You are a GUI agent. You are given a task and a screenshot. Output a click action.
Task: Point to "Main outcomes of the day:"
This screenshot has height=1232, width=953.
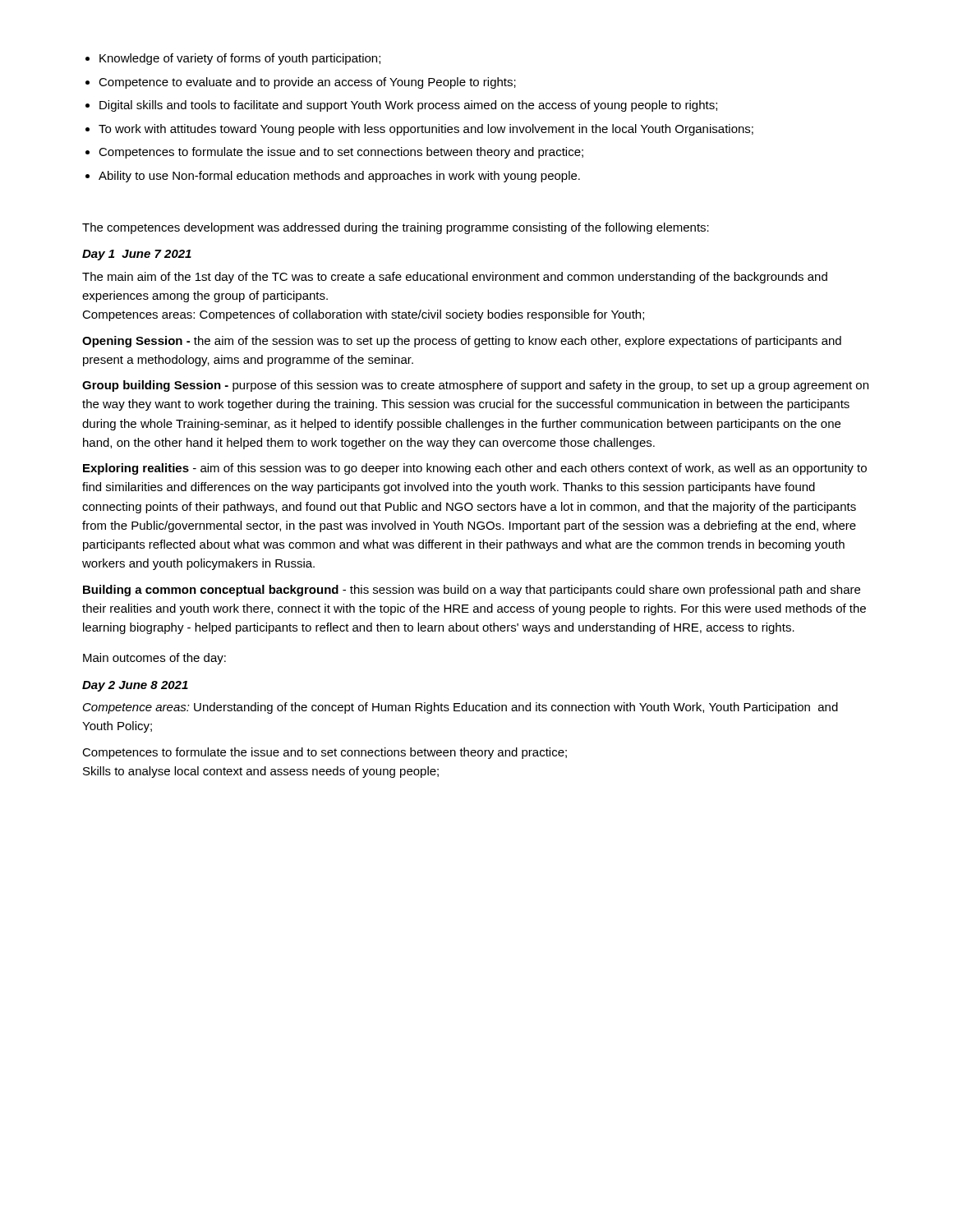(x=154, y=658)
